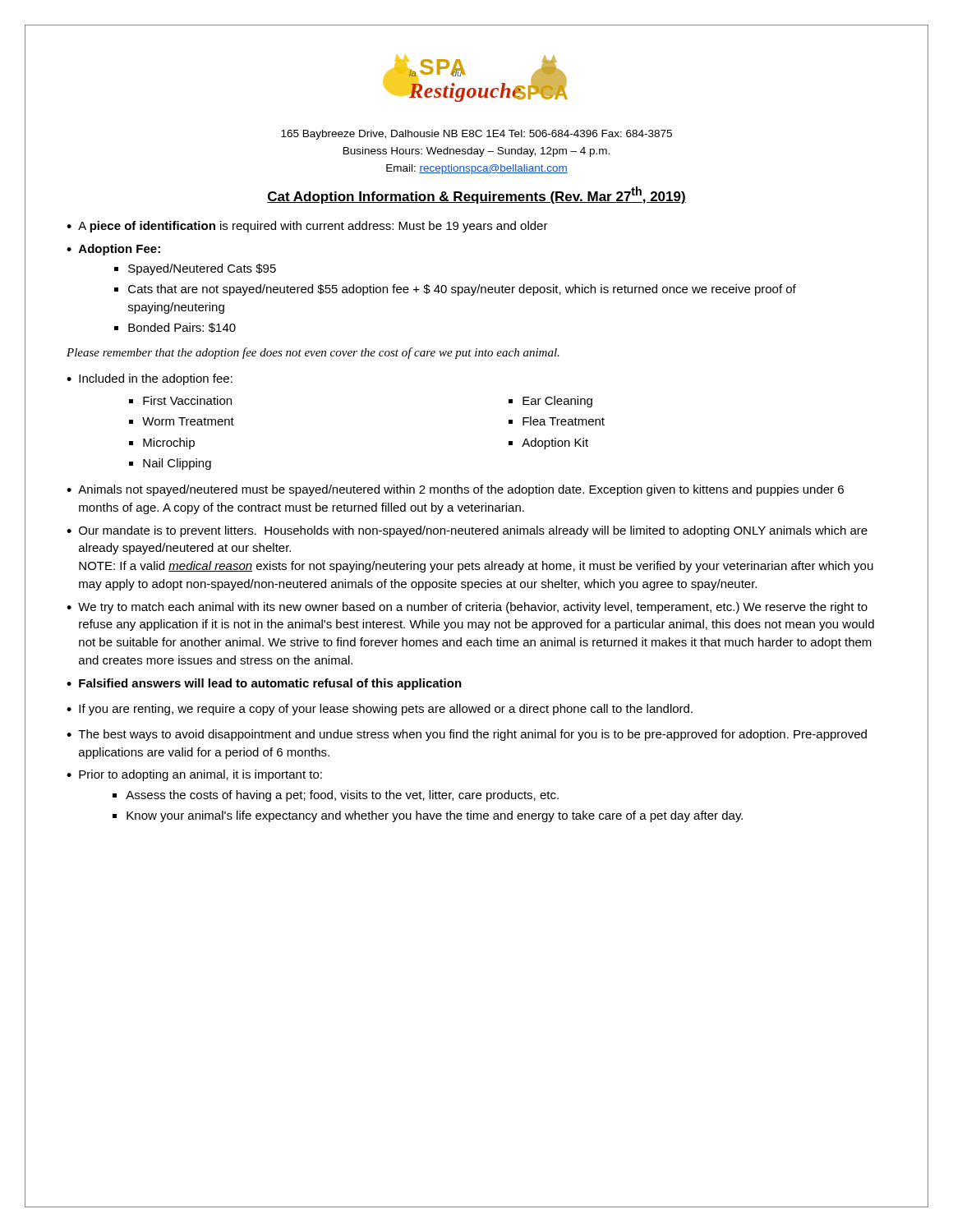Find the list item that says "• We try to match each animal with"
This screenshot has height=1232, width=953.
pyautogui.click(x=476, y=633)
